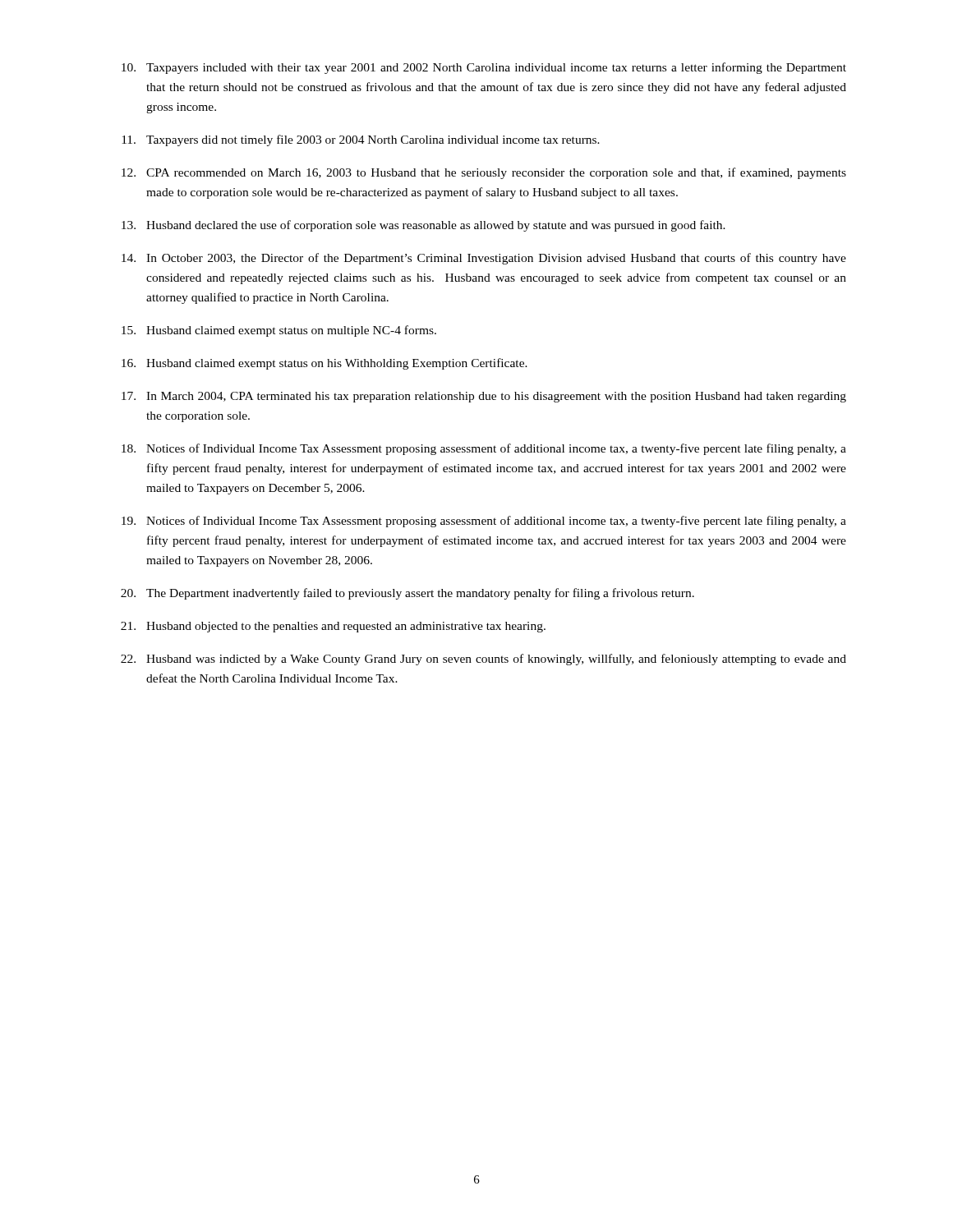Locate the block of text that opens with "11. Taxpayers did not timely"
Screen dimensions: 1232x953
pyautogui.click(x=476, y=140)
